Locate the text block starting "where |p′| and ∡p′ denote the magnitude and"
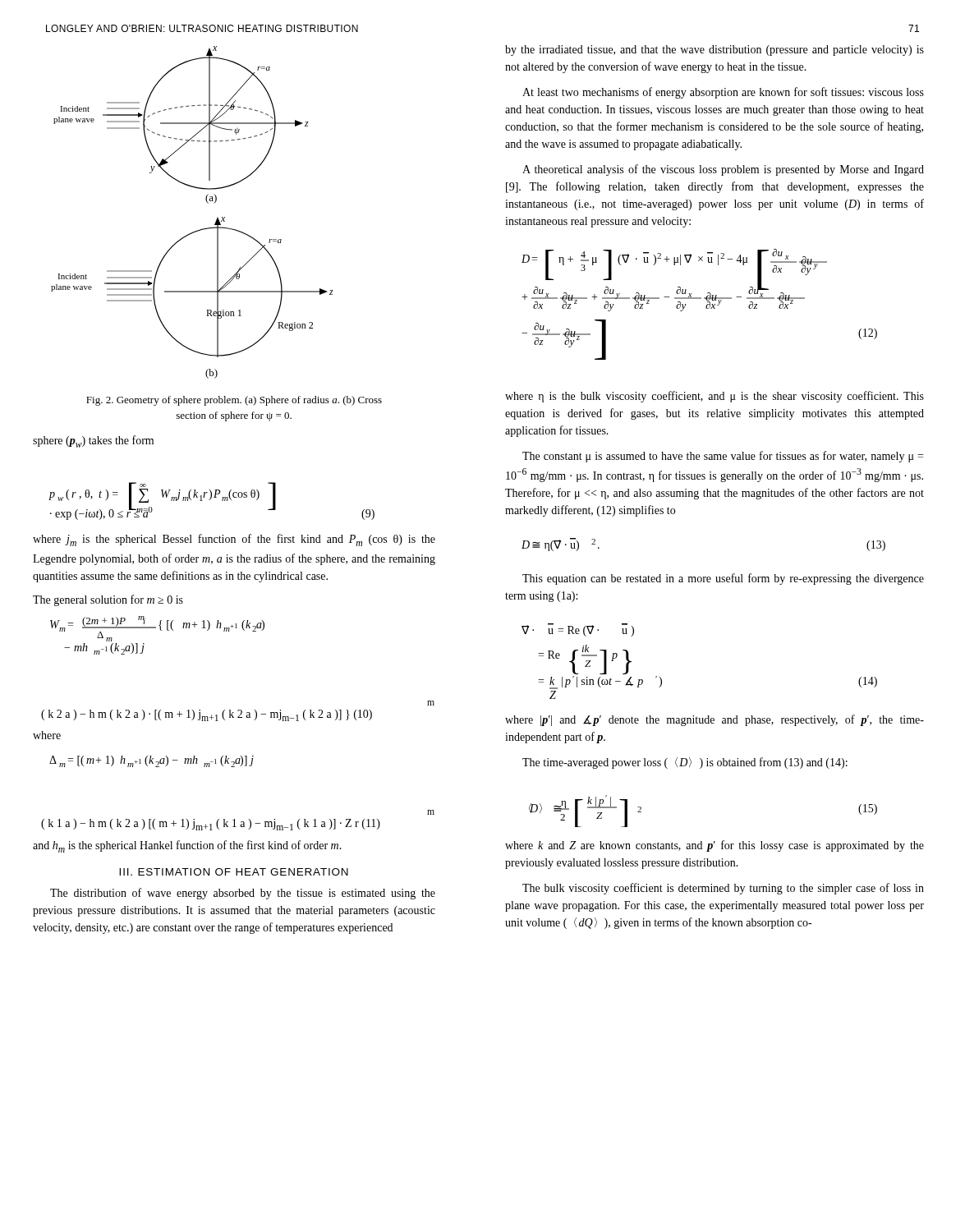This screenshot has height=1232, width=965. 714,728
